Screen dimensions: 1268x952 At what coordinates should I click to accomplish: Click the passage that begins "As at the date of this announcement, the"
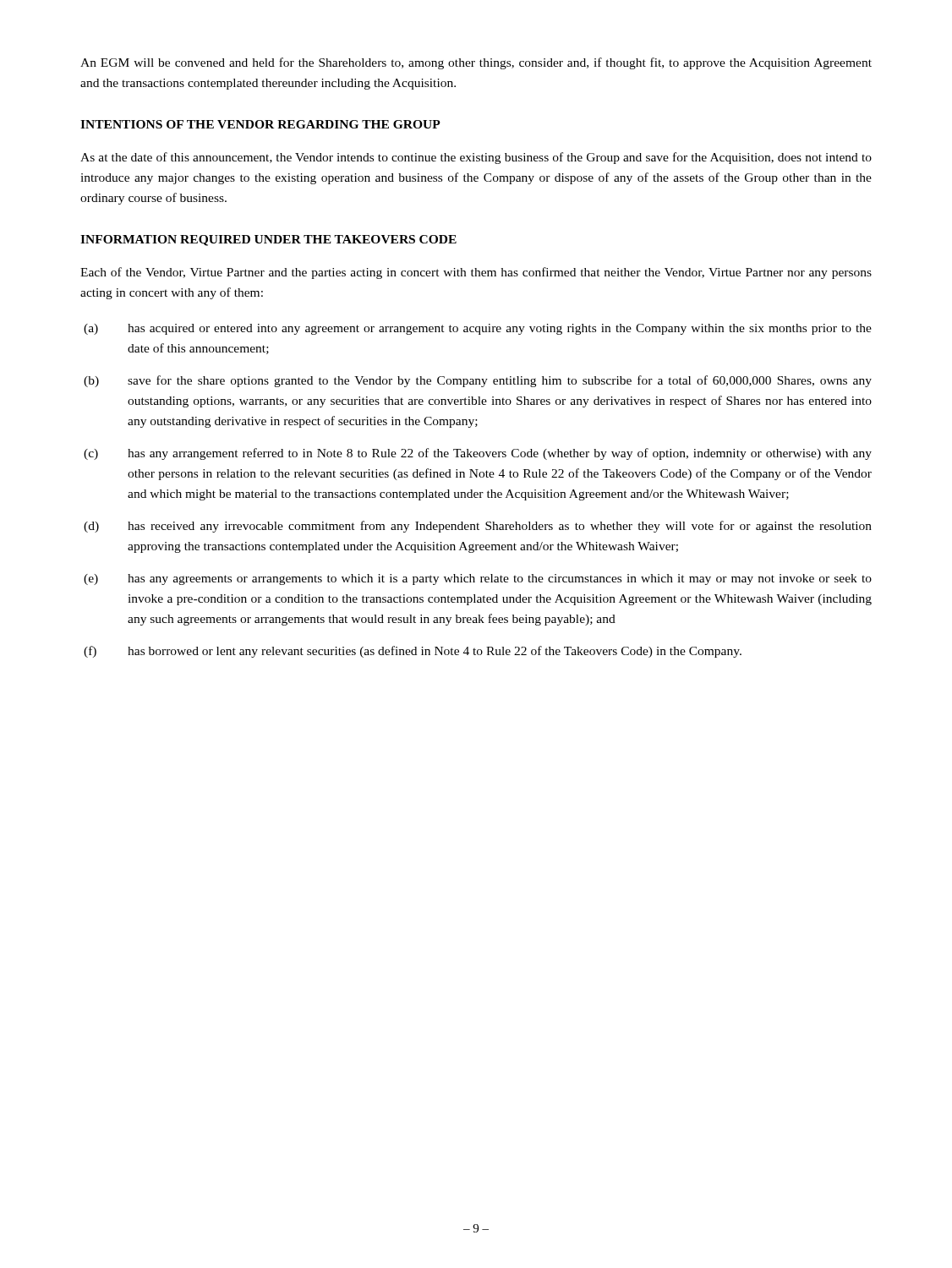point(476,177)
